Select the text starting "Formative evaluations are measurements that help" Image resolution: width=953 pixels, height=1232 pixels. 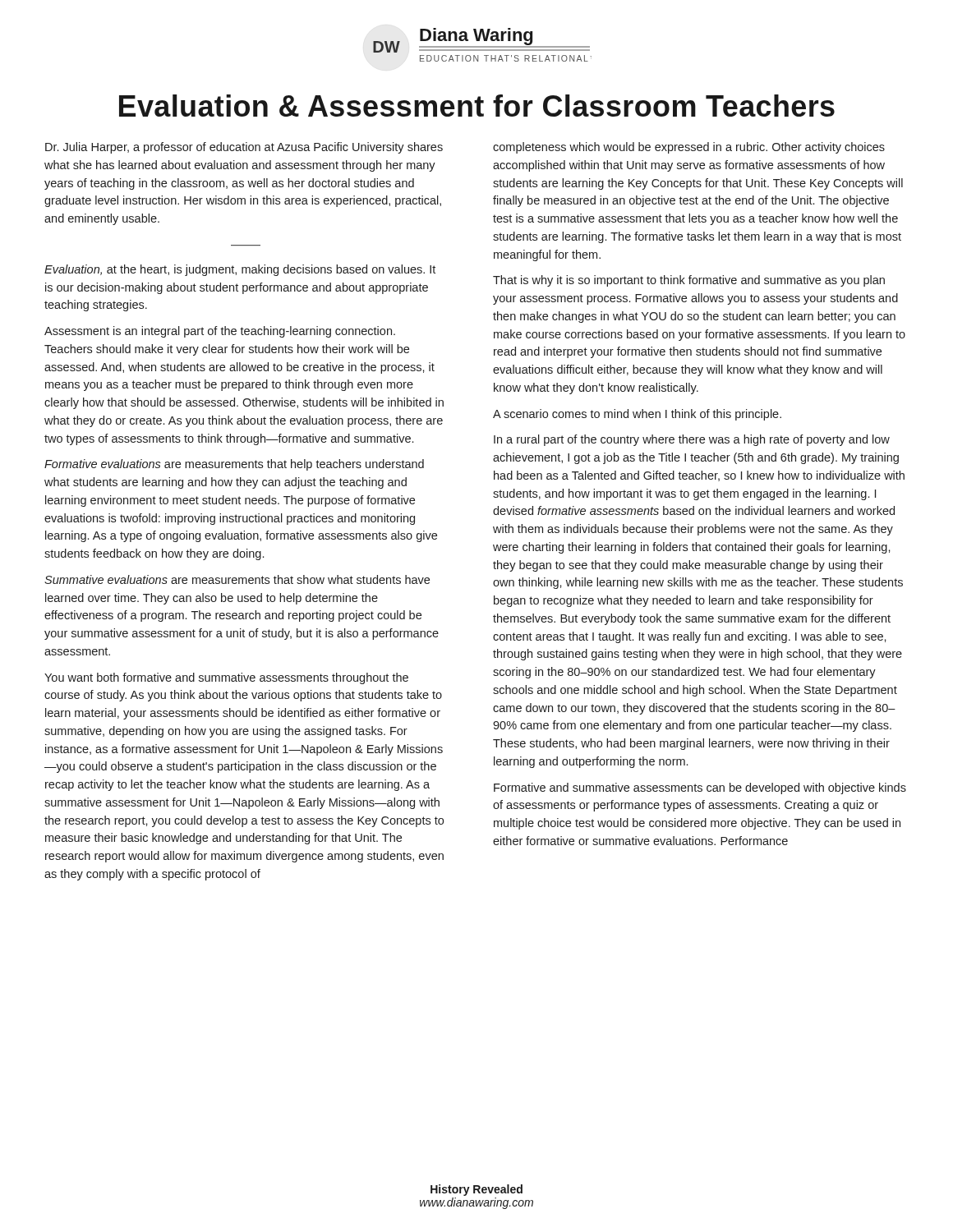point(246,510)
